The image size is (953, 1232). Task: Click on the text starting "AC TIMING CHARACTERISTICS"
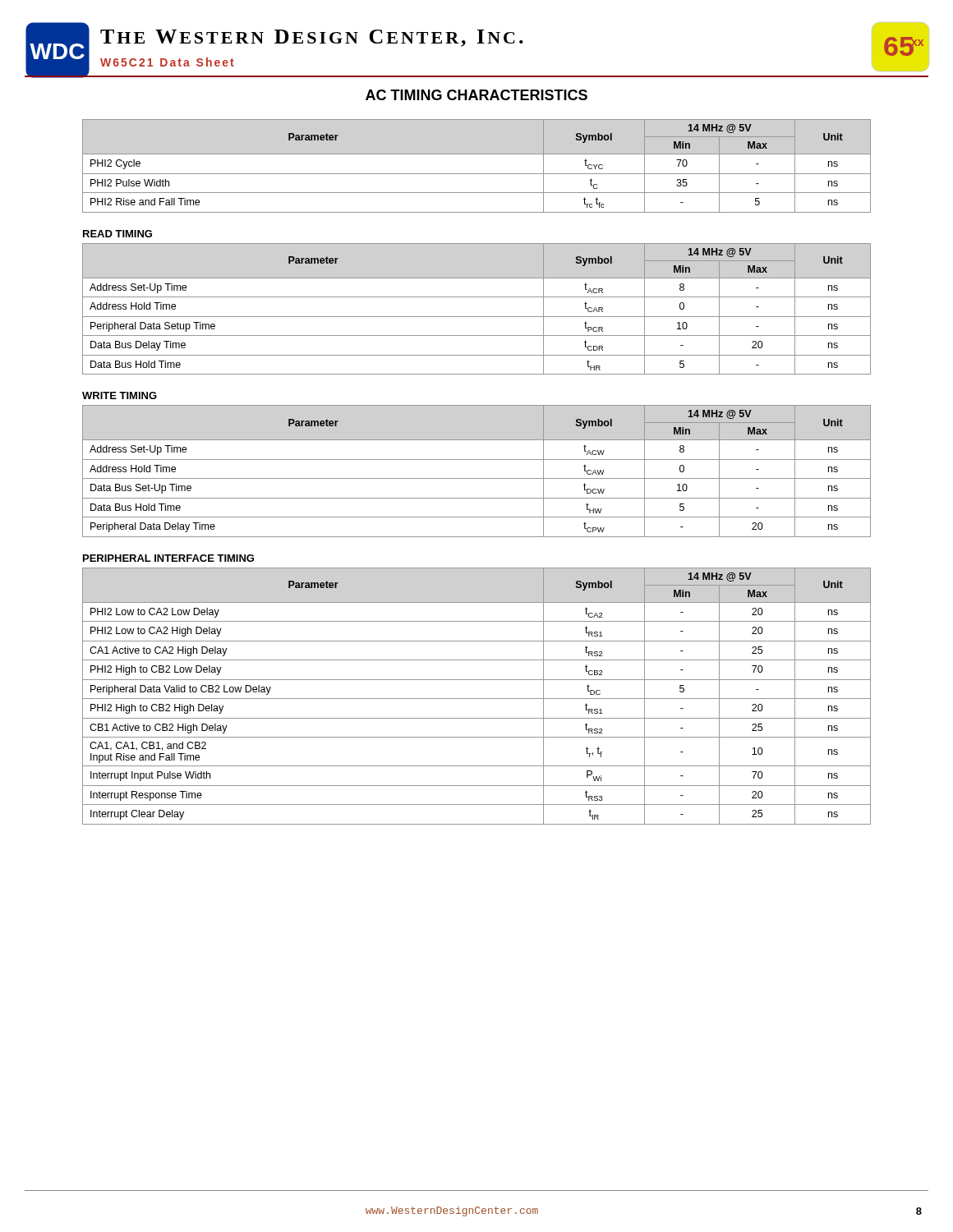tap(476, 95)
